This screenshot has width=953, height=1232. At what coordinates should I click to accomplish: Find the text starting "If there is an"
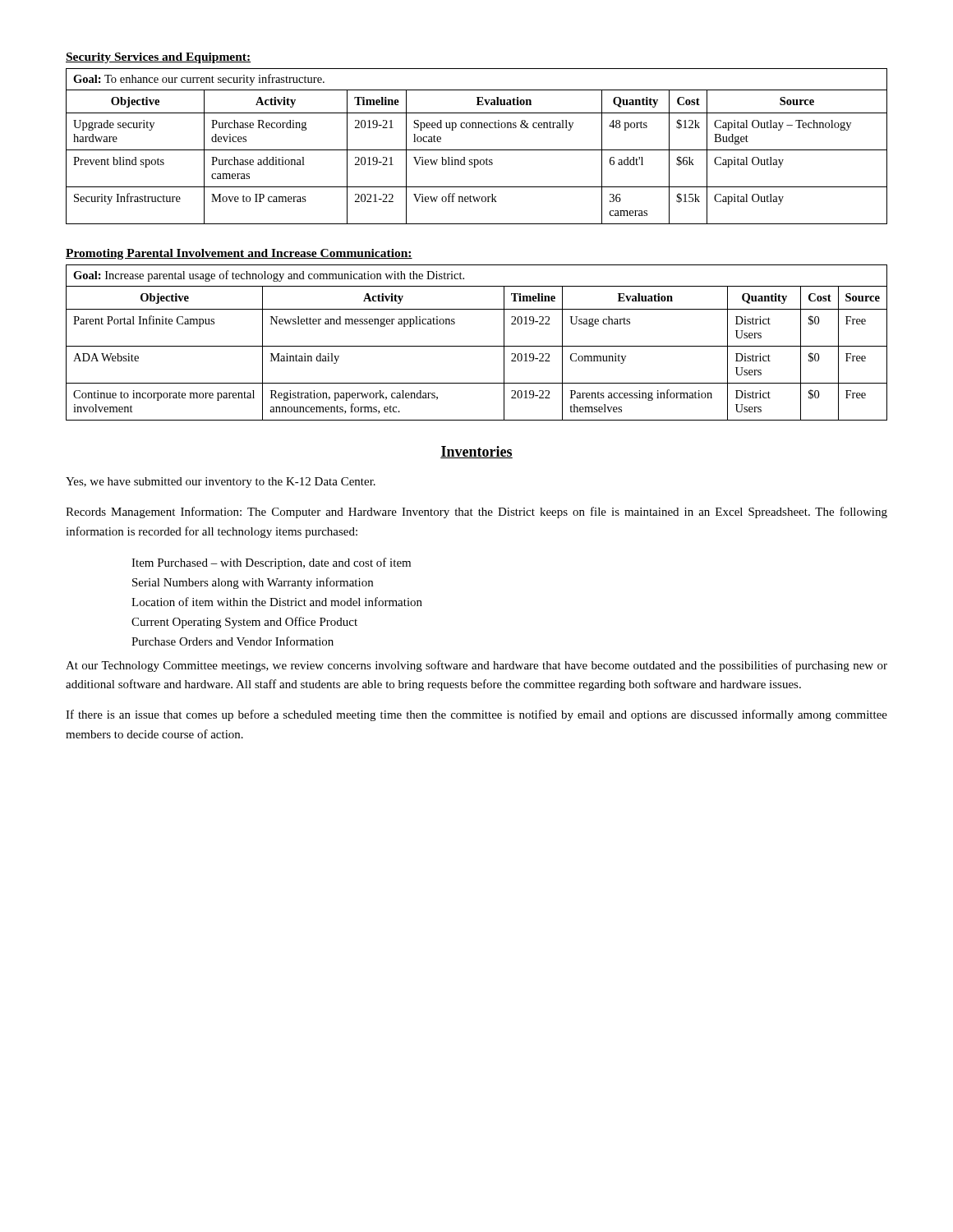pos(476,724)
